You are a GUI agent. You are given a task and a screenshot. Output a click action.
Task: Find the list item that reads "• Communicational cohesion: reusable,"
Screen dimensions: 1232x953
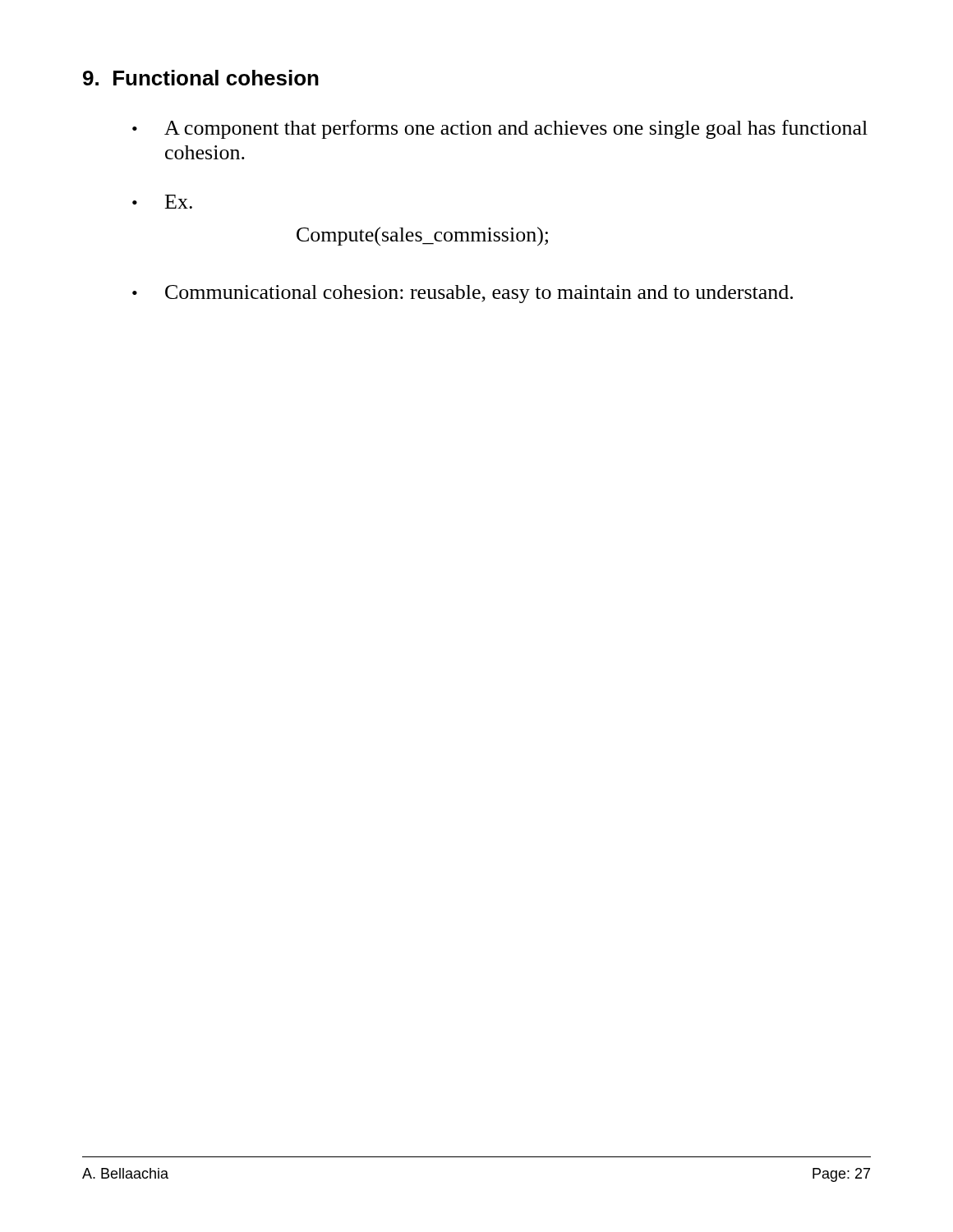tap(501, 292)
